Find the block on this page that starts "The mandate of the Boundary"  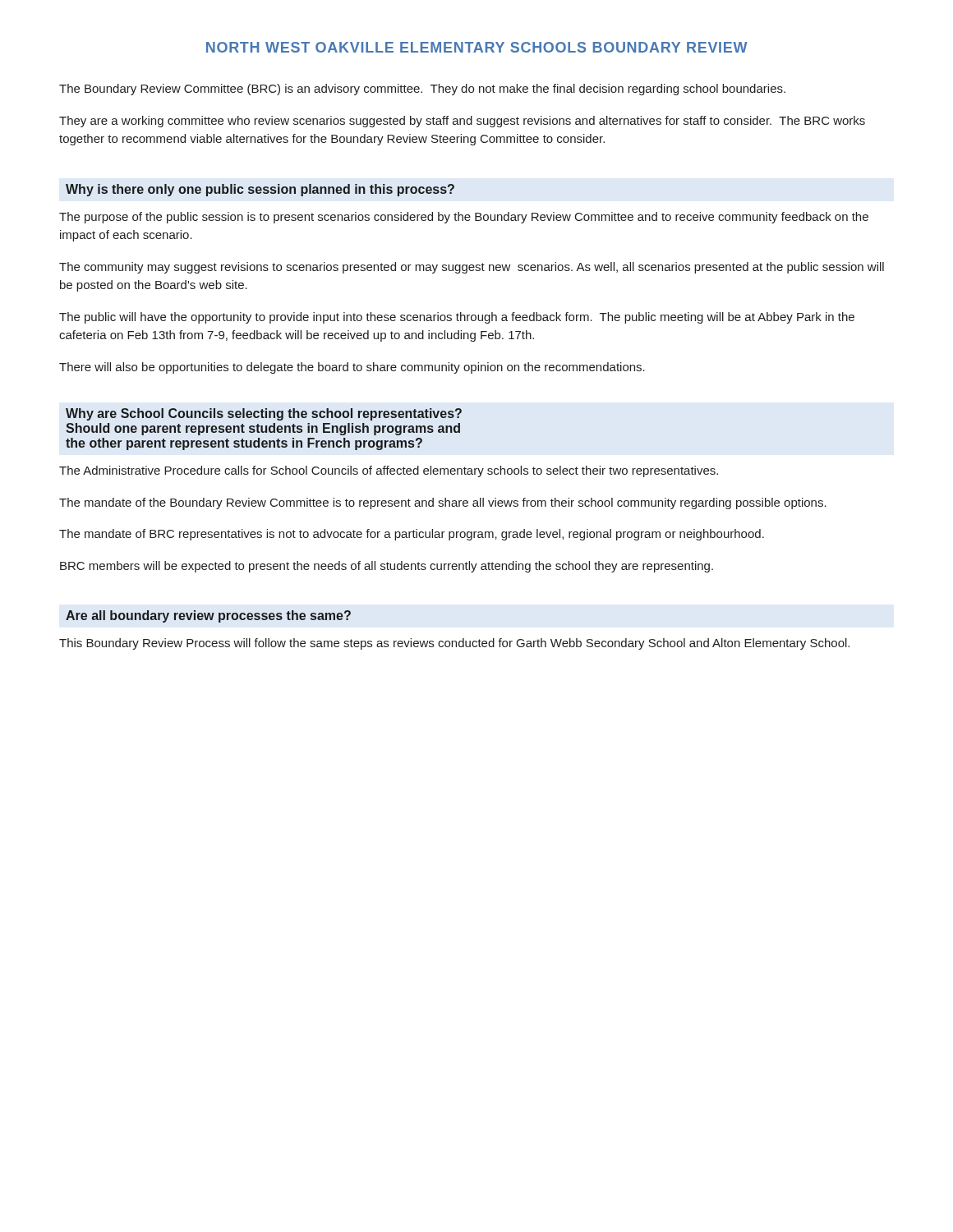point(443,502)
